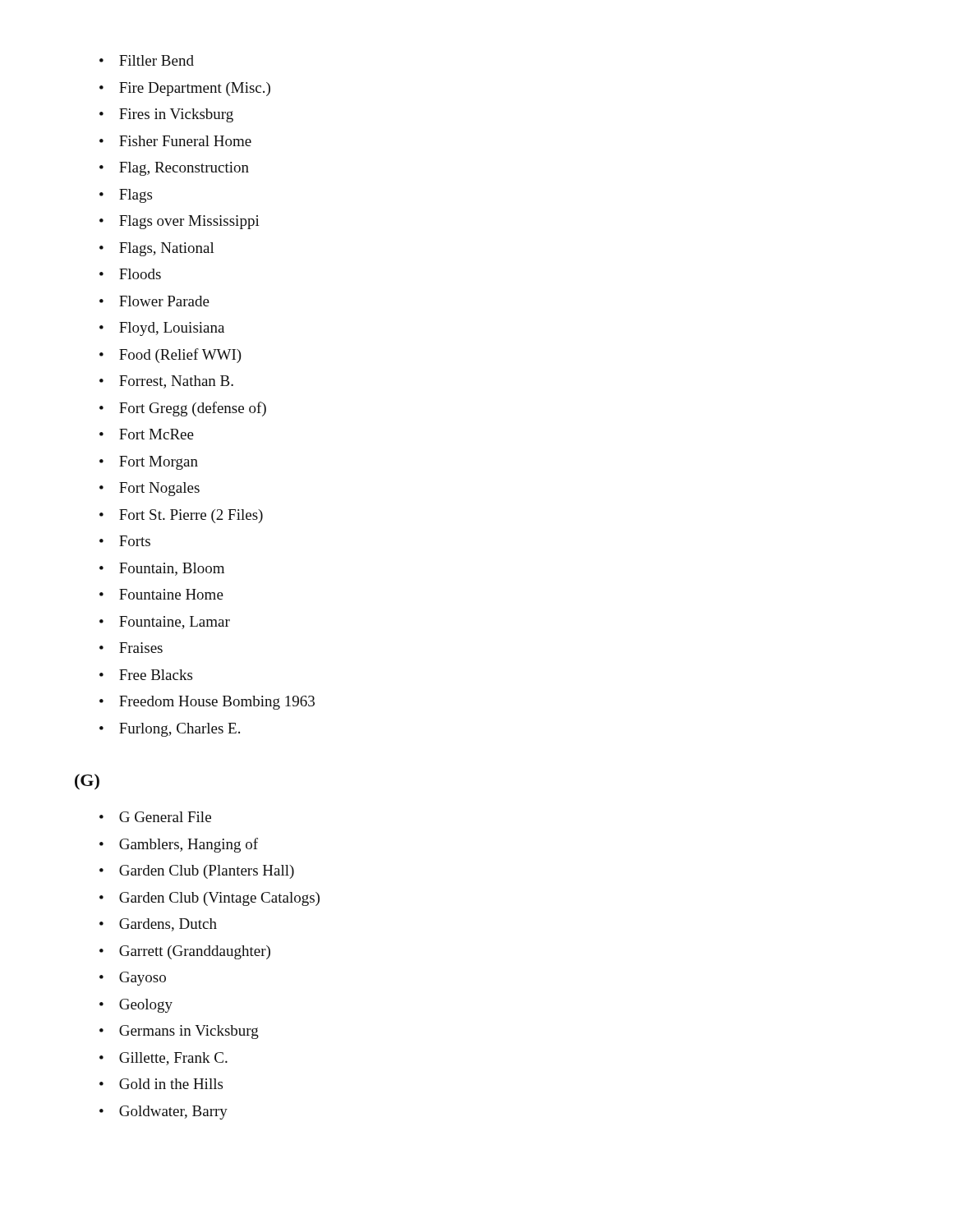Click where it says "Freedom House Bombing 1963"
The image size is (953, 1232).
[x=207, y=703]
